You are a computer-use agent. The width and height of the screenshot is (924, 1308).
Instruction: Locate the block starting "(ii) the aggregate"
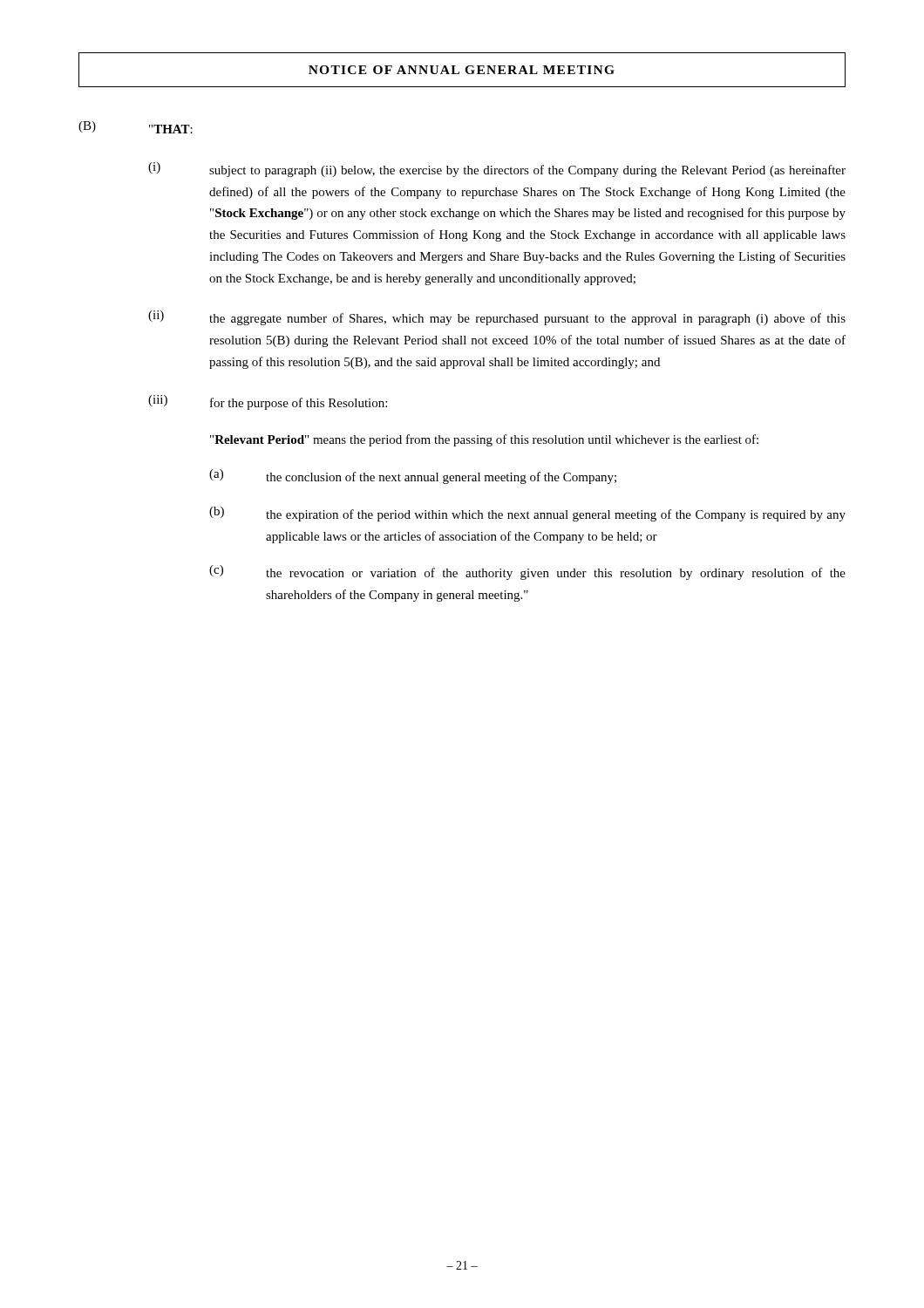(x=497, y=340)
